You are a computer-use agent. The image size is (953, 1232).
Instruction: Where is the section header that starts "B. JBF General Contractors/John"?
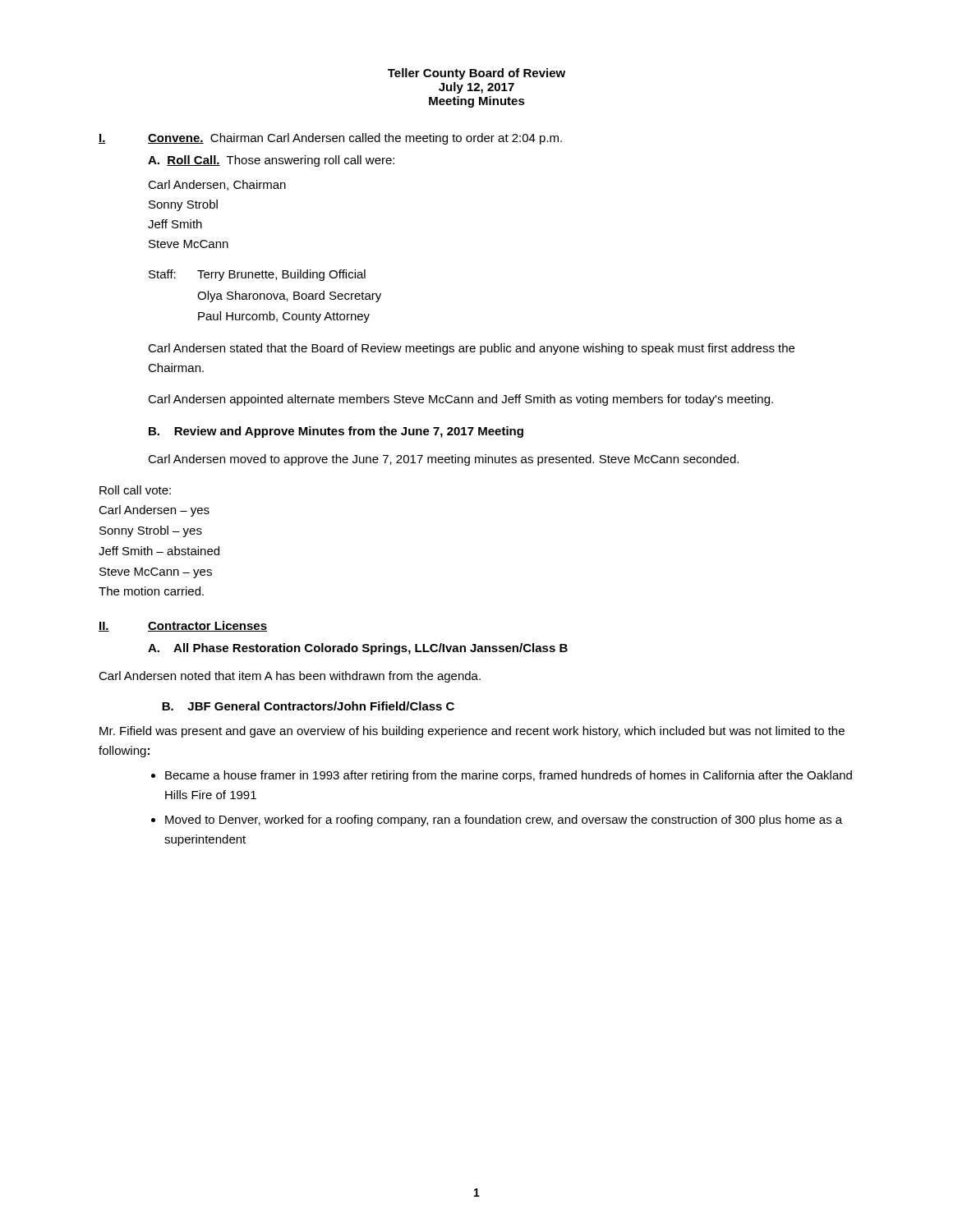301,706
